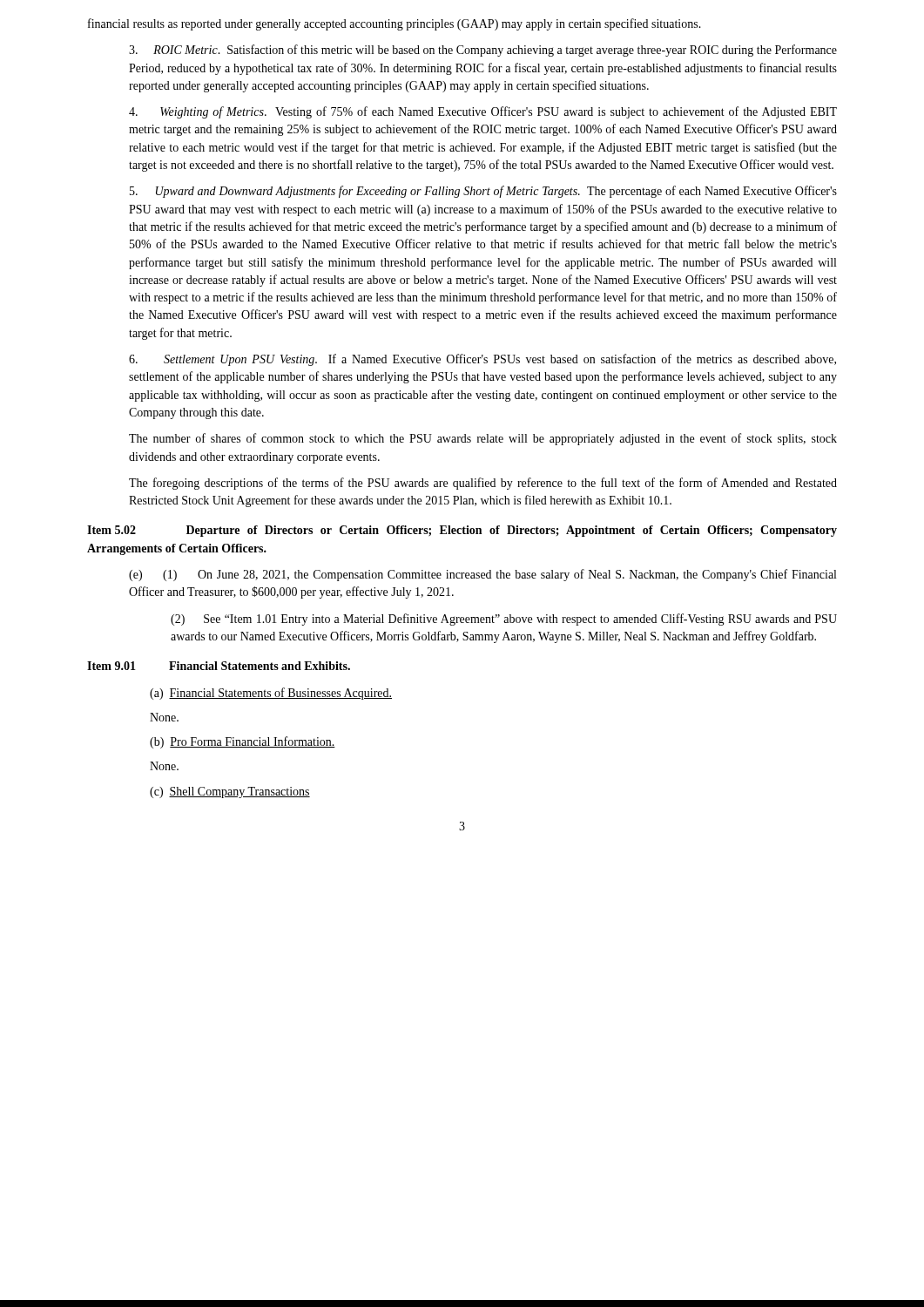Select the text starting "(e) (1) On June 28,"
924x1307 pixels.
click(x=483, y=584)
